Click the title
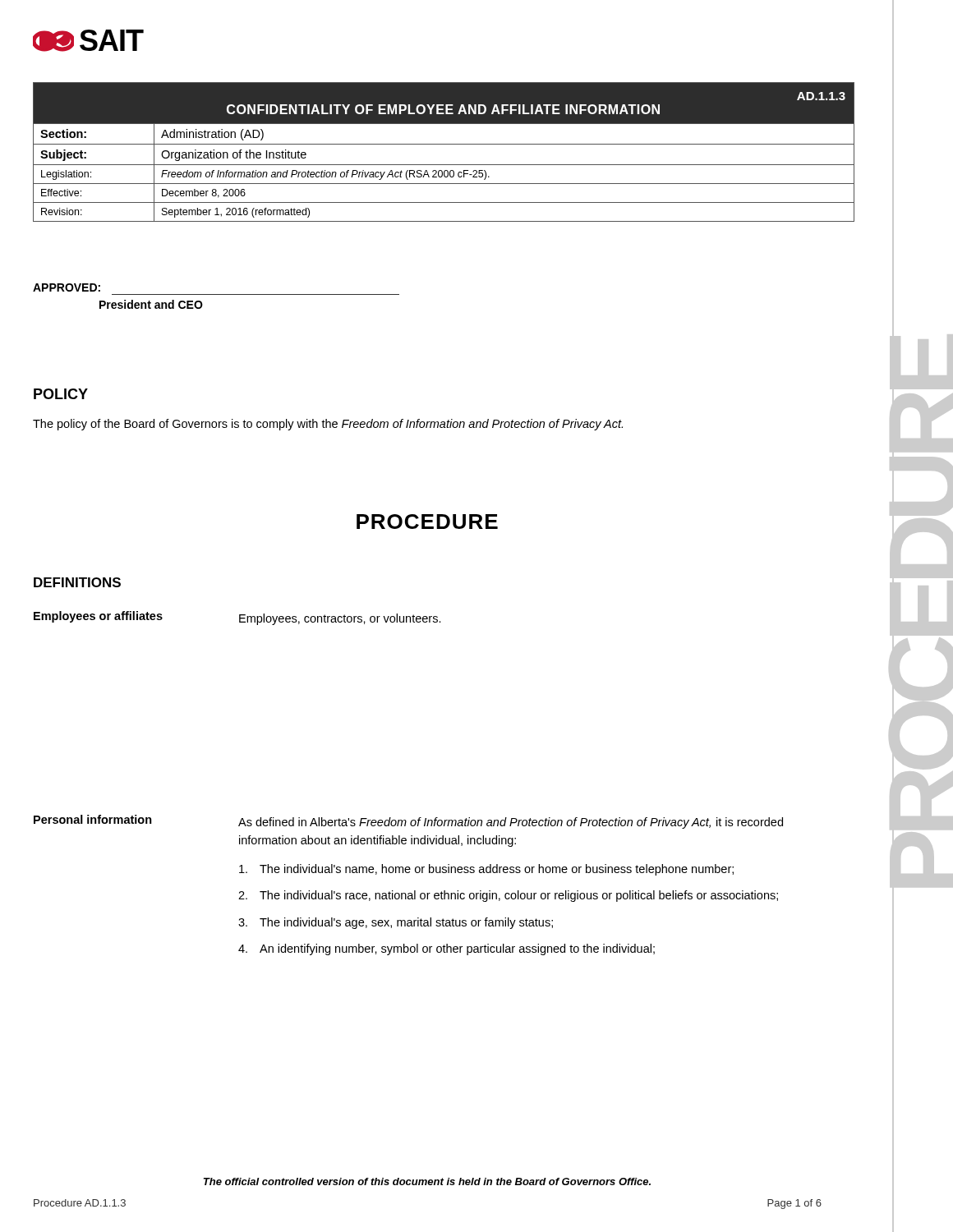 (427, 522)
